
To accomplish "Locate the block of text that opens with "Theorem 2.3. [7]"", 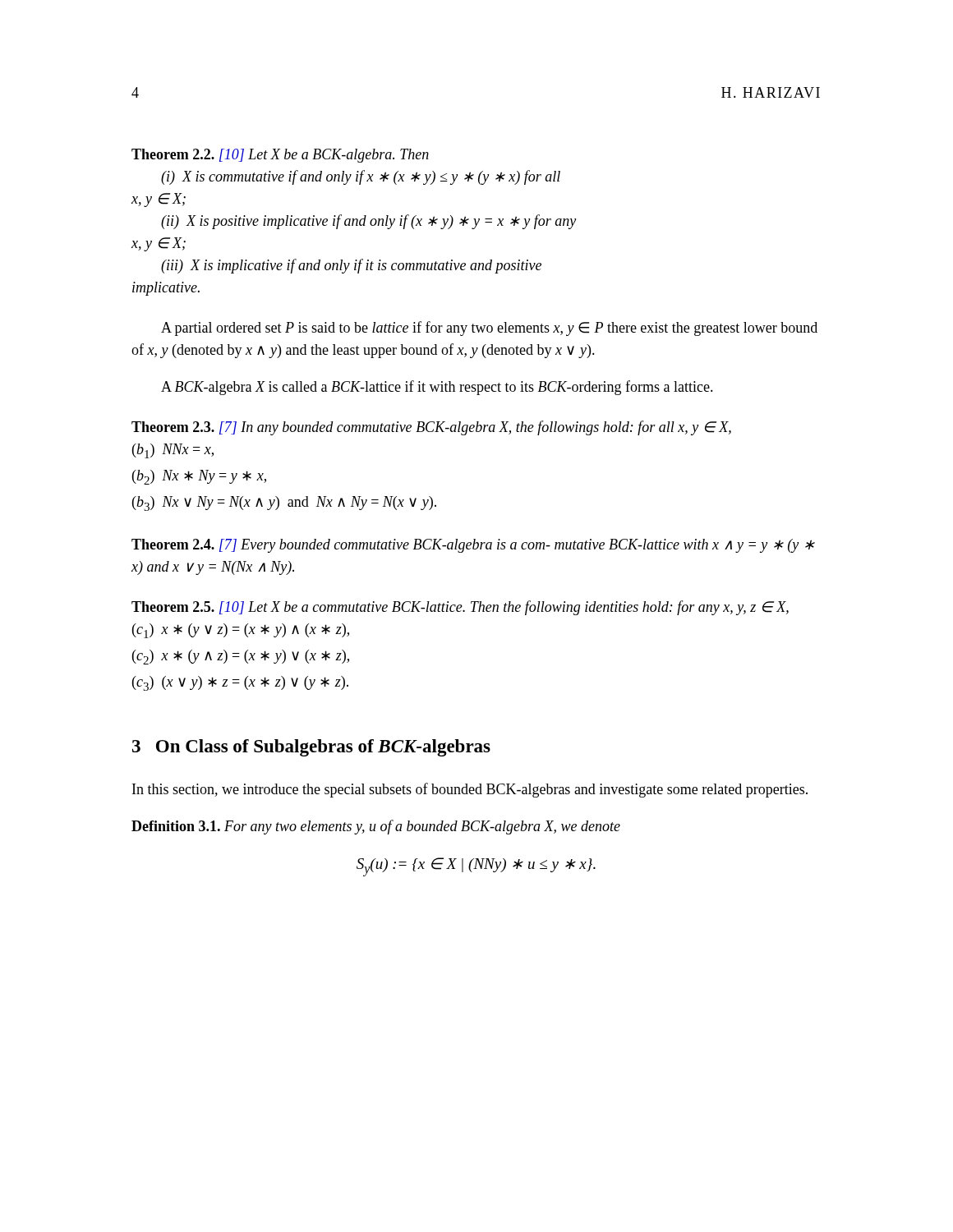I will coord(431,428).
